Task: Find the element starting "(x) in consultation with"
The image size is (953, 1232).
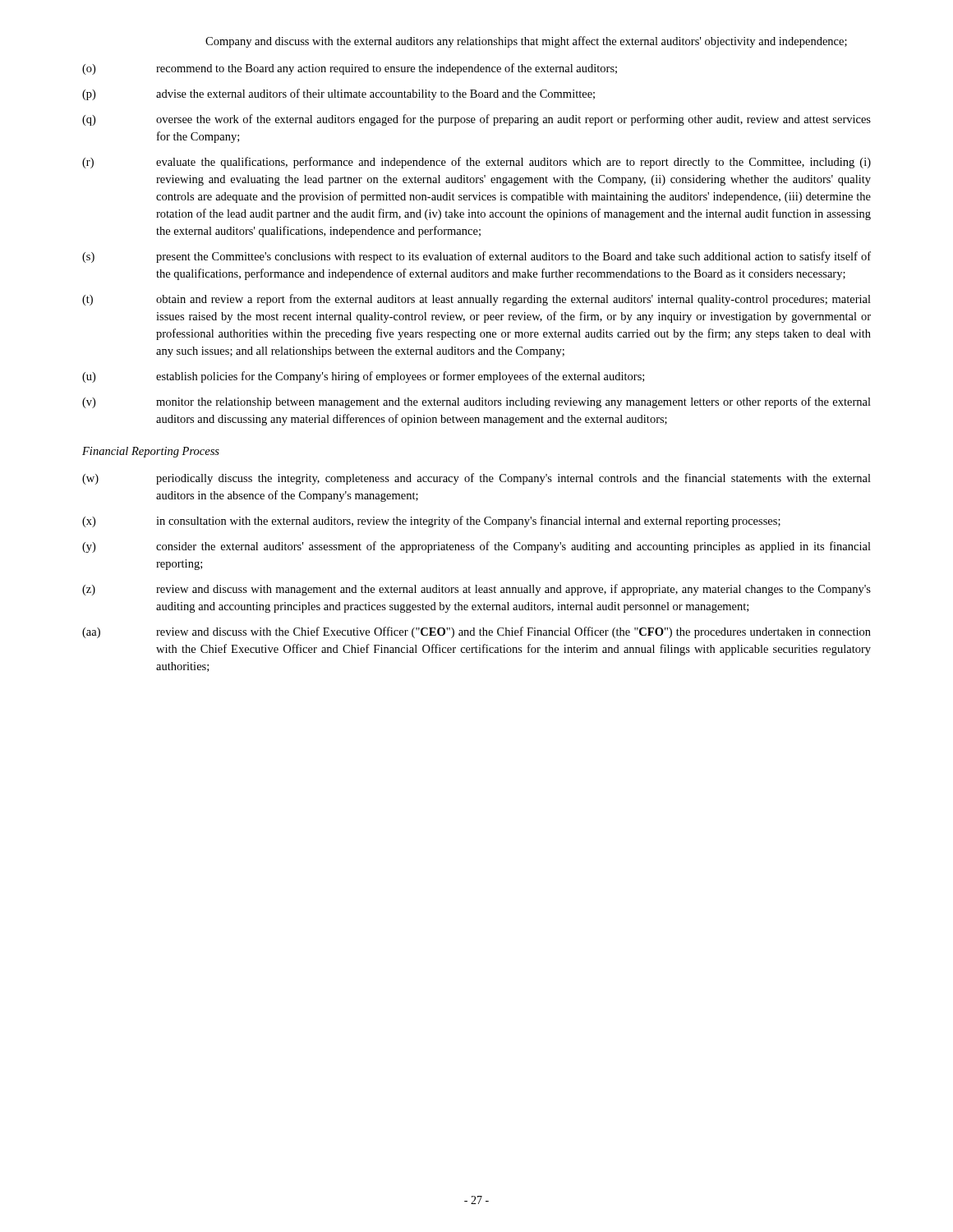Action: coord(476,521)
